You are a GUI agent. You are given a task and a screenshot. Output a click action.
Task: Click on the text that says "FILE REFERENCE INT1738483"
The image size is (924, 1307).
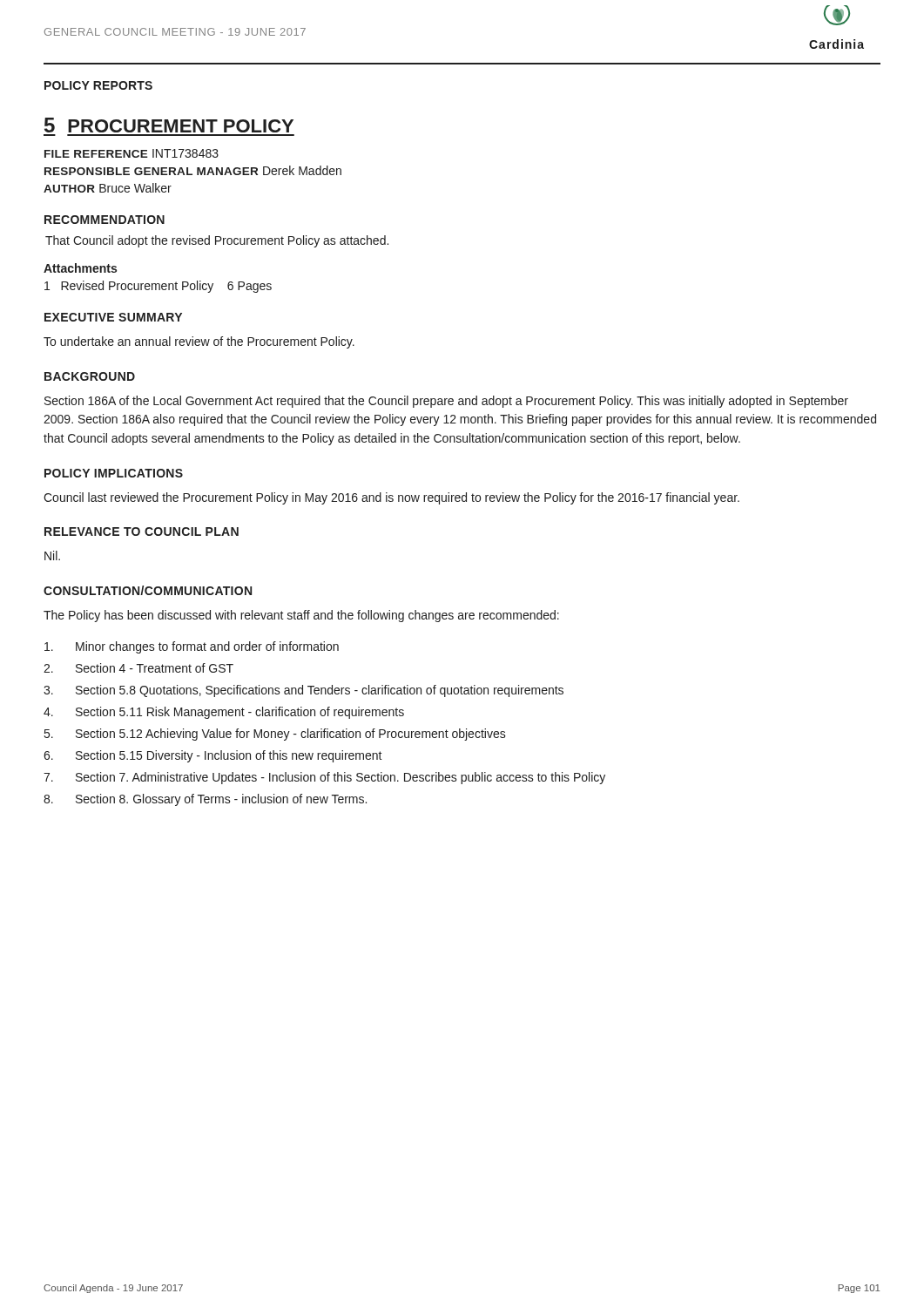click(x=131, y=153)
